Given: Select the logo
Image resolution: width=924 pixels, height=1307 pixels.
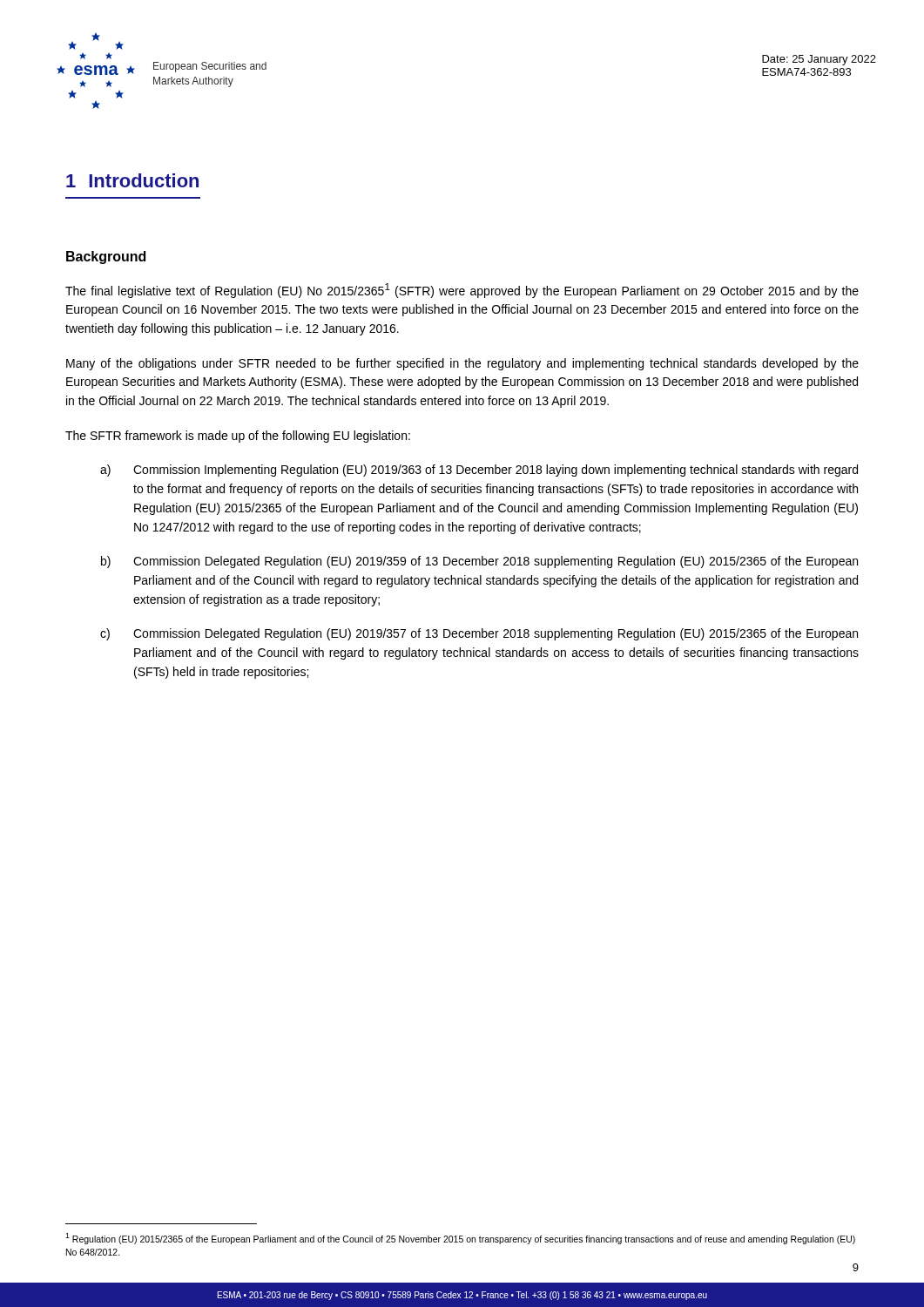Looking at the screenshot, I should [157, 74].
